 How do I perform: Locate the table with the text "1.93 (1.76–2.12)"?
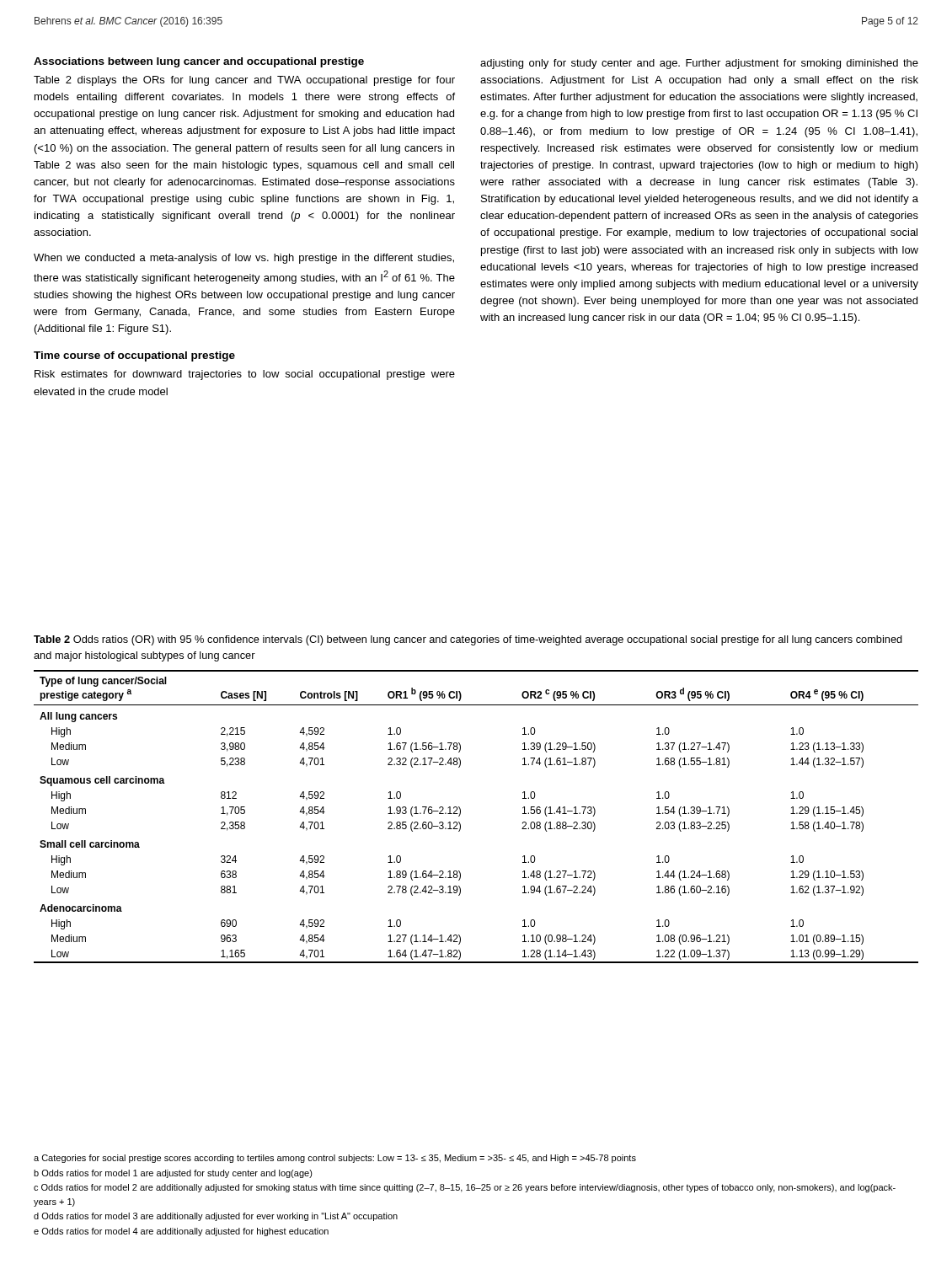476,817
